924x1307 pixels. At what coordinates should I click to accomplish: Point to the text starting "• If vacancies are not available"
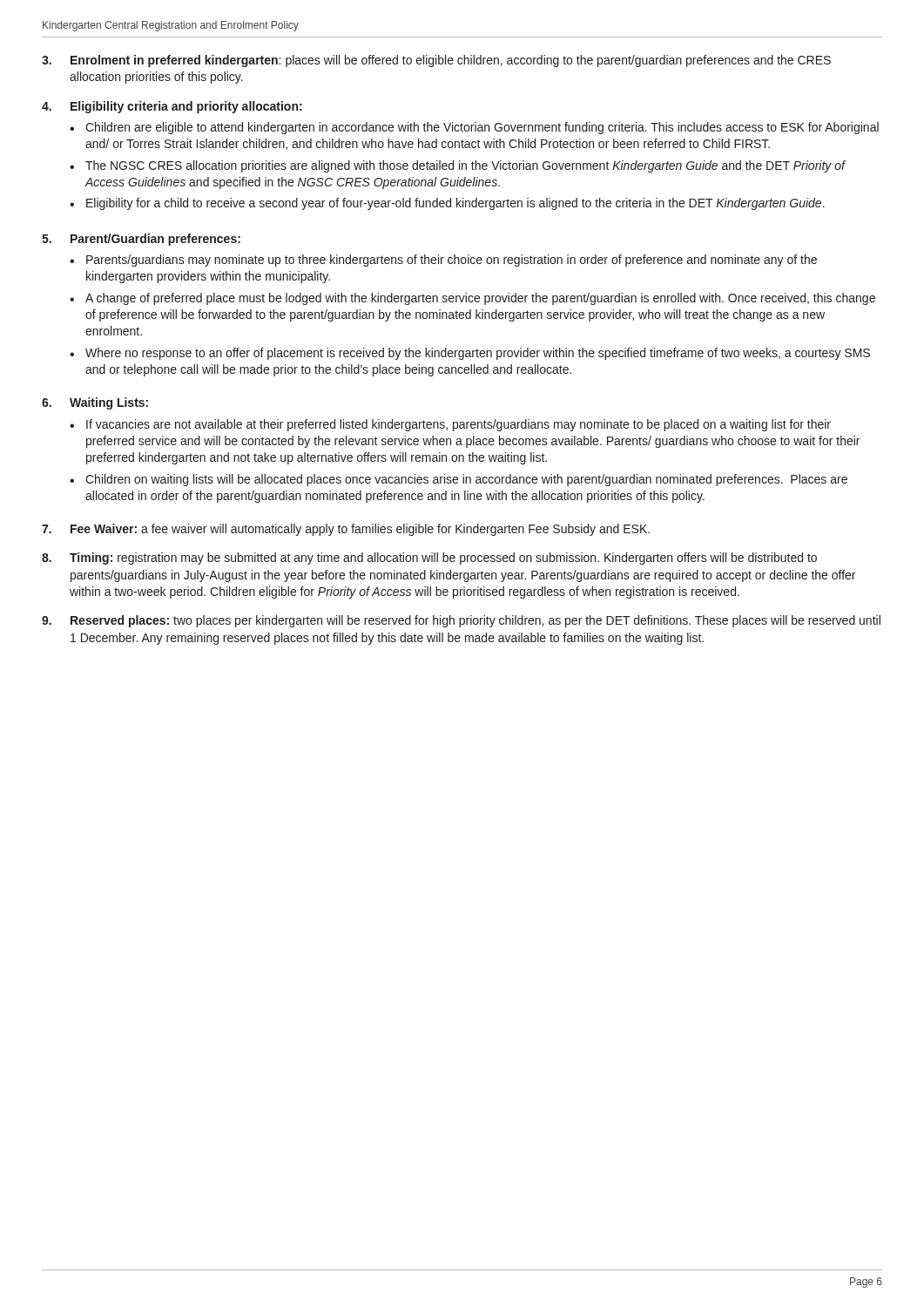coord(476,441)
